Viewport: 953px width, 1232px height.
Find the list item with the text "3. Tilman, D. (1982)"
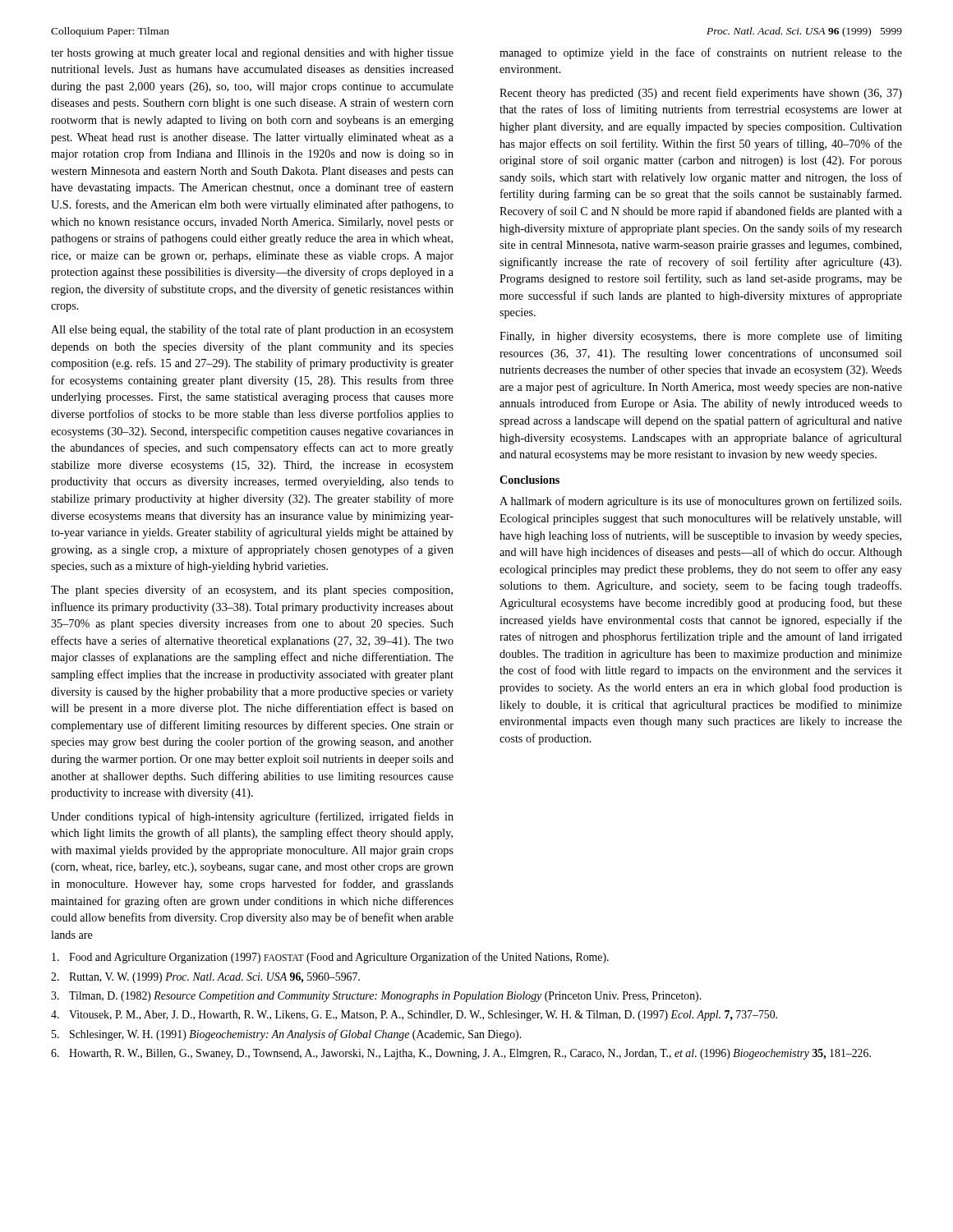click(x=476, y=996)
